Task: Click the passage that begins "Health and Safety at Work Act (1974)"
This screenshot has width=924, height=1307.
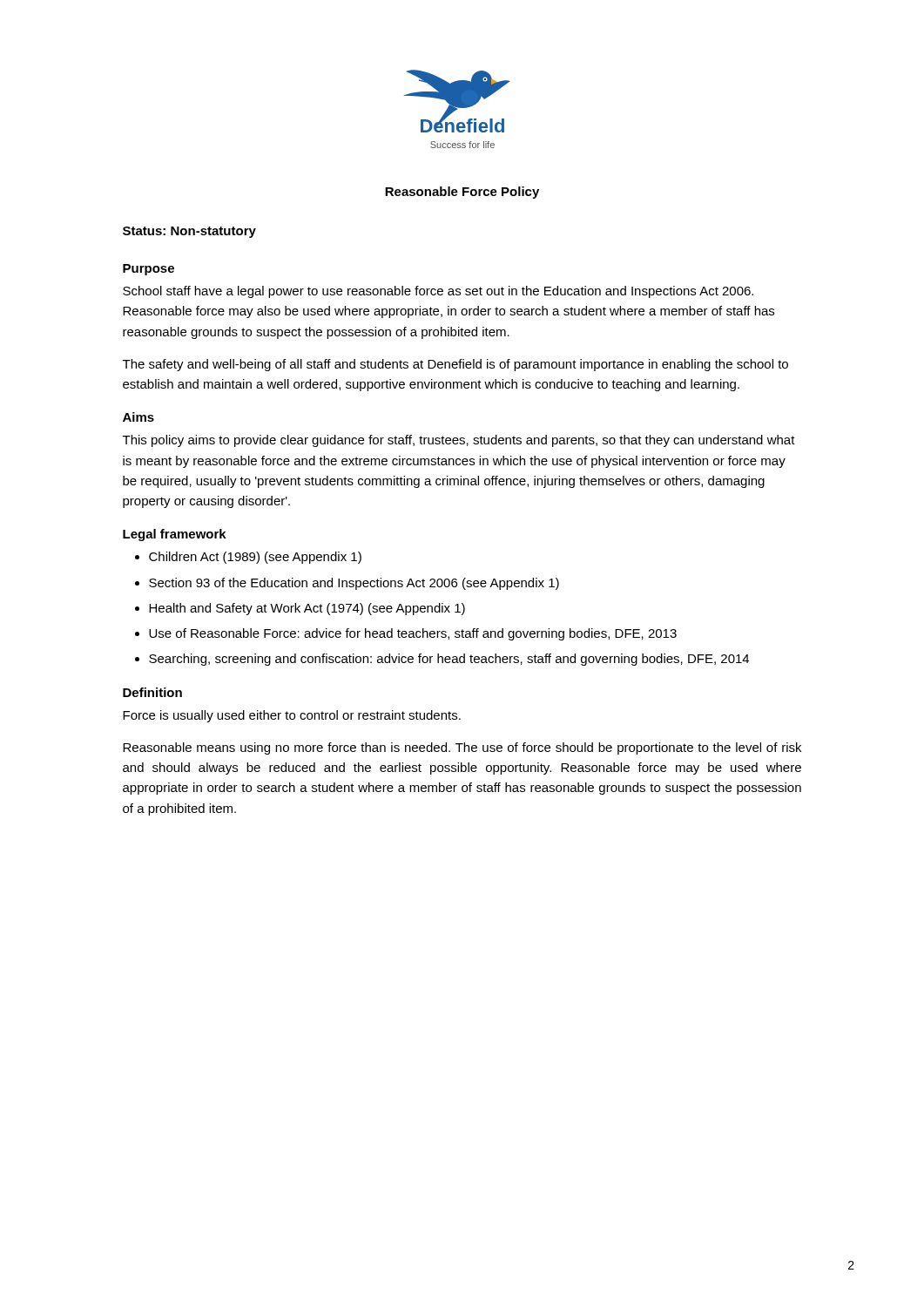Action: (x=307, y=608)
